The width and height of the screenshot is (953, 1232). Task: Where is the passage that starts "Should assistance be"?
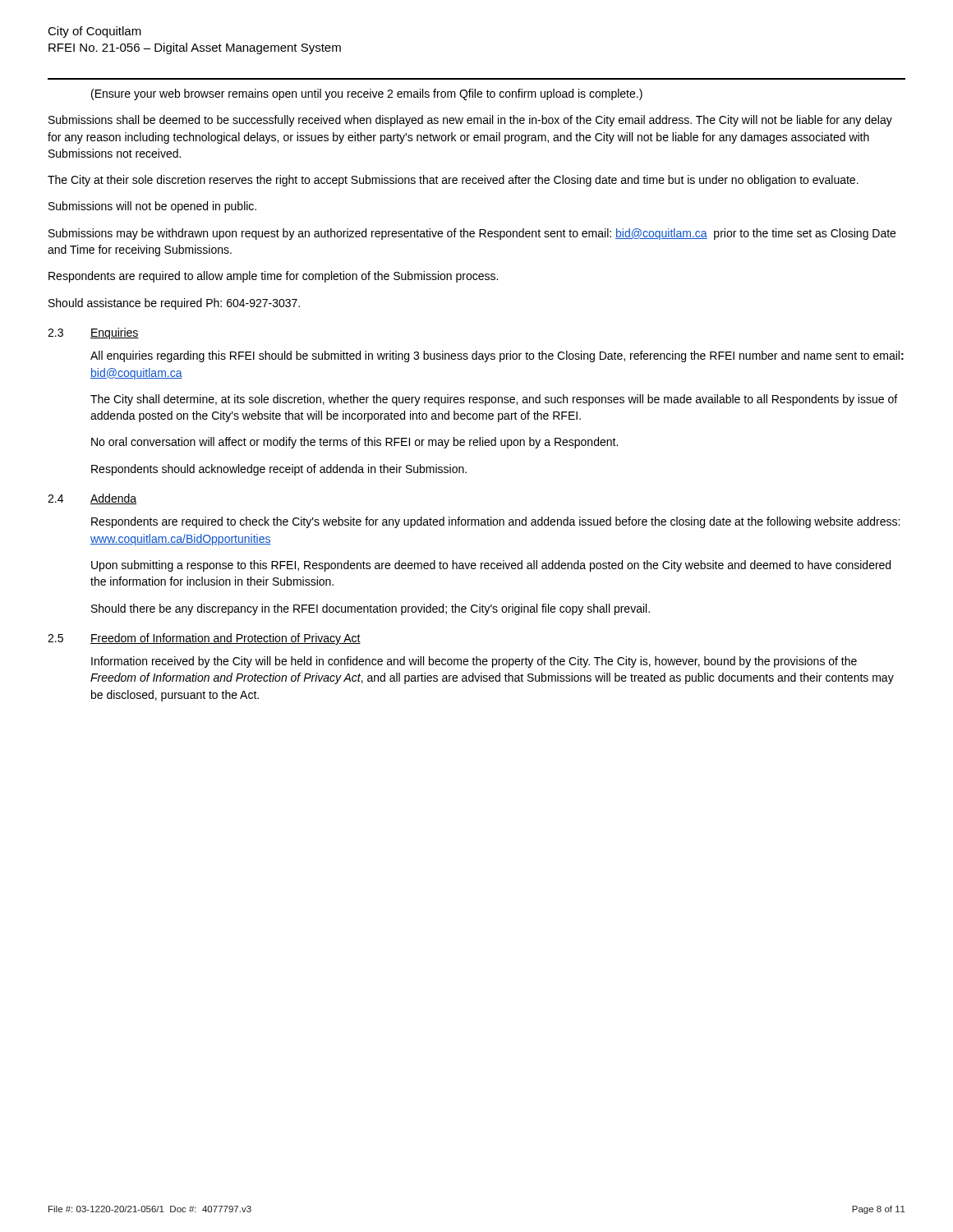[x=174, y=303]
